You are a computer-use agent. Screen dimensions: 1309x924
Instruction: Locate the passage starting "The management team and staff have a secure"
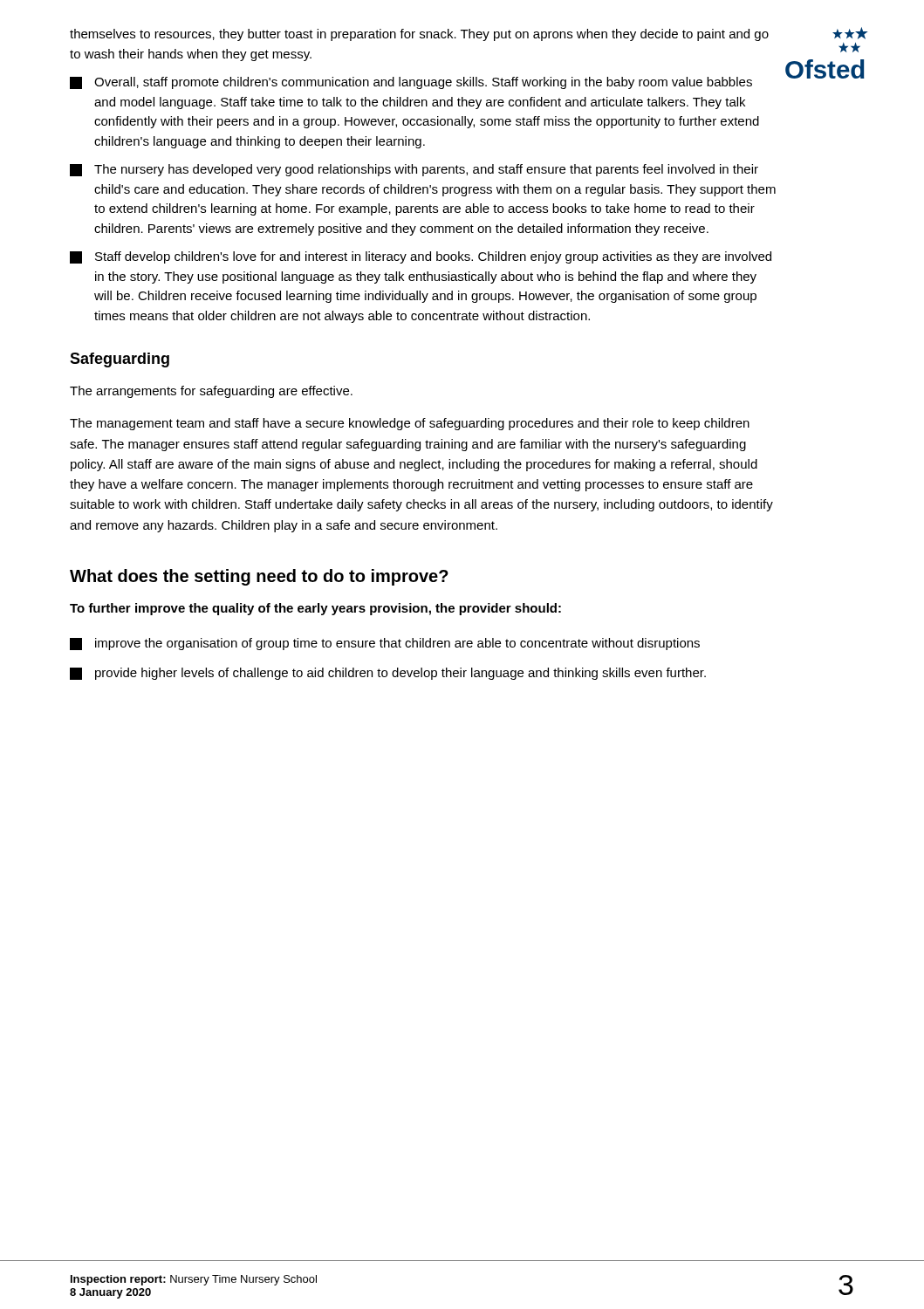[421, 474]
